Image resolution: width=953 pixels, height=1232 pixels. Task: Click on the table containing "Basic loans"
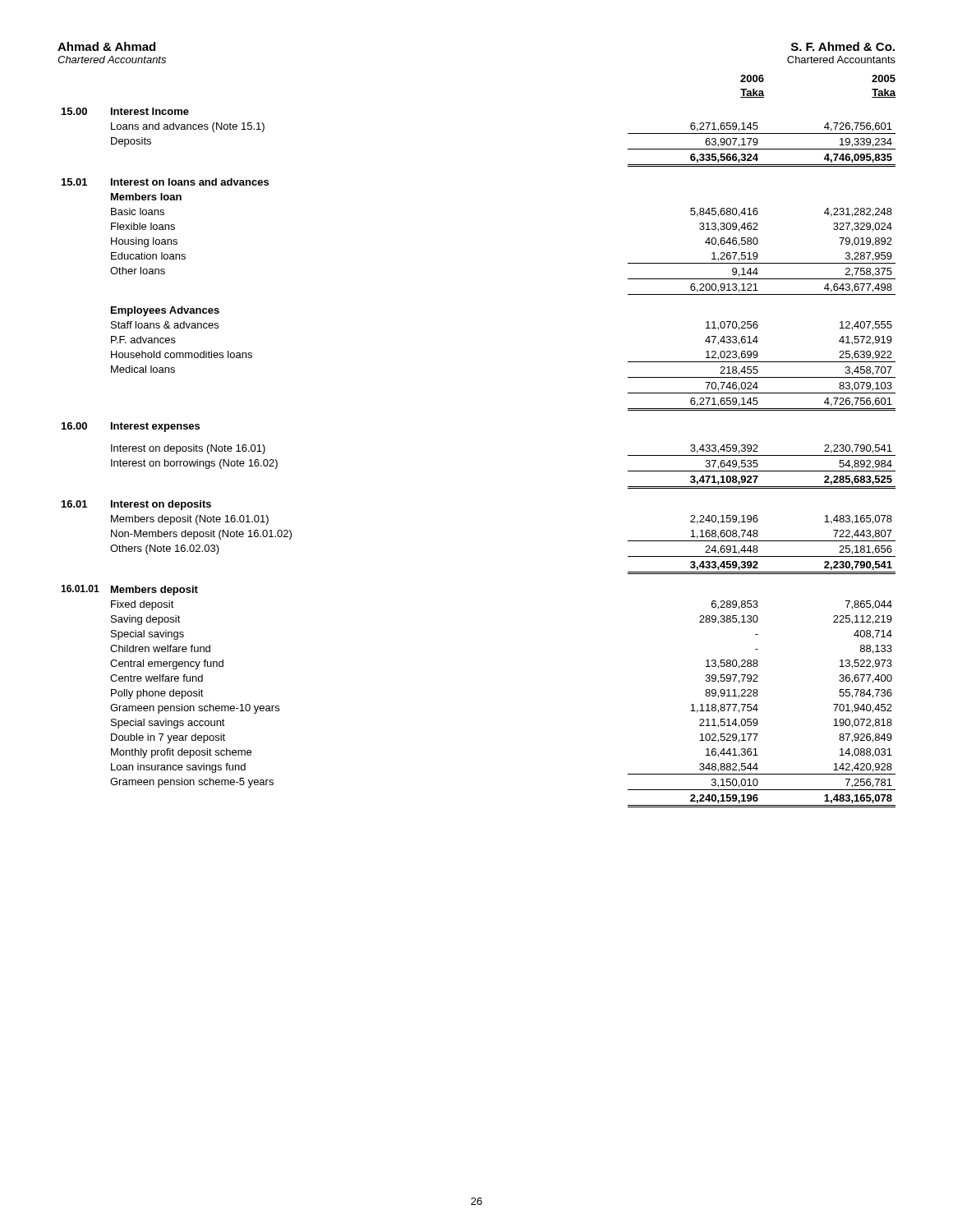tap(476, 455)
